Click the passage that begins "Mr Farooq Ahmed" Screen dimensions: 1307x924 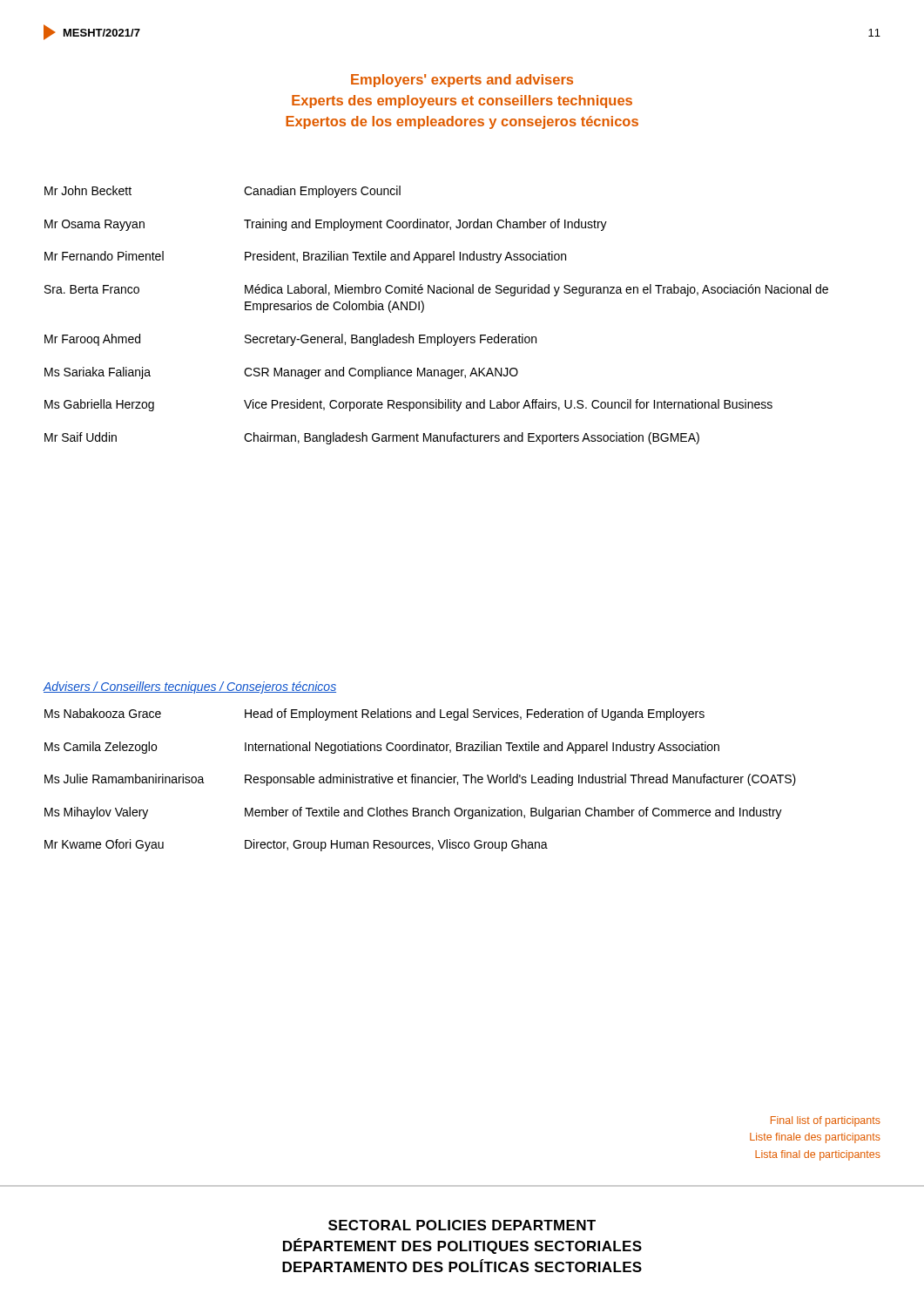pyautogui.click(x=462, y=340)
